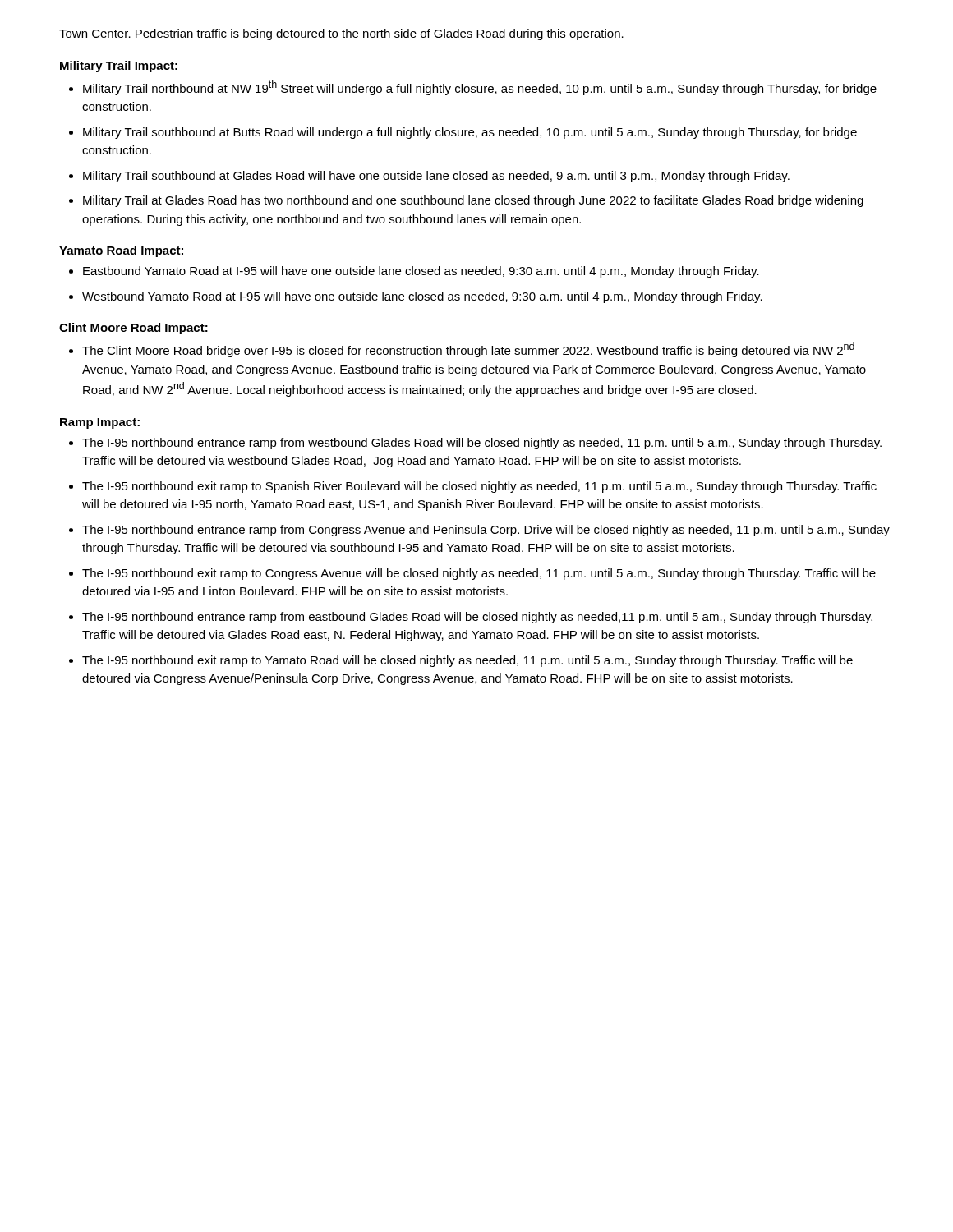This screenshot has width=953, height=1232.
Task: Where is the passage that starts "Westbound Yamato Road at I-95"?
Action: tap(423, 296)
